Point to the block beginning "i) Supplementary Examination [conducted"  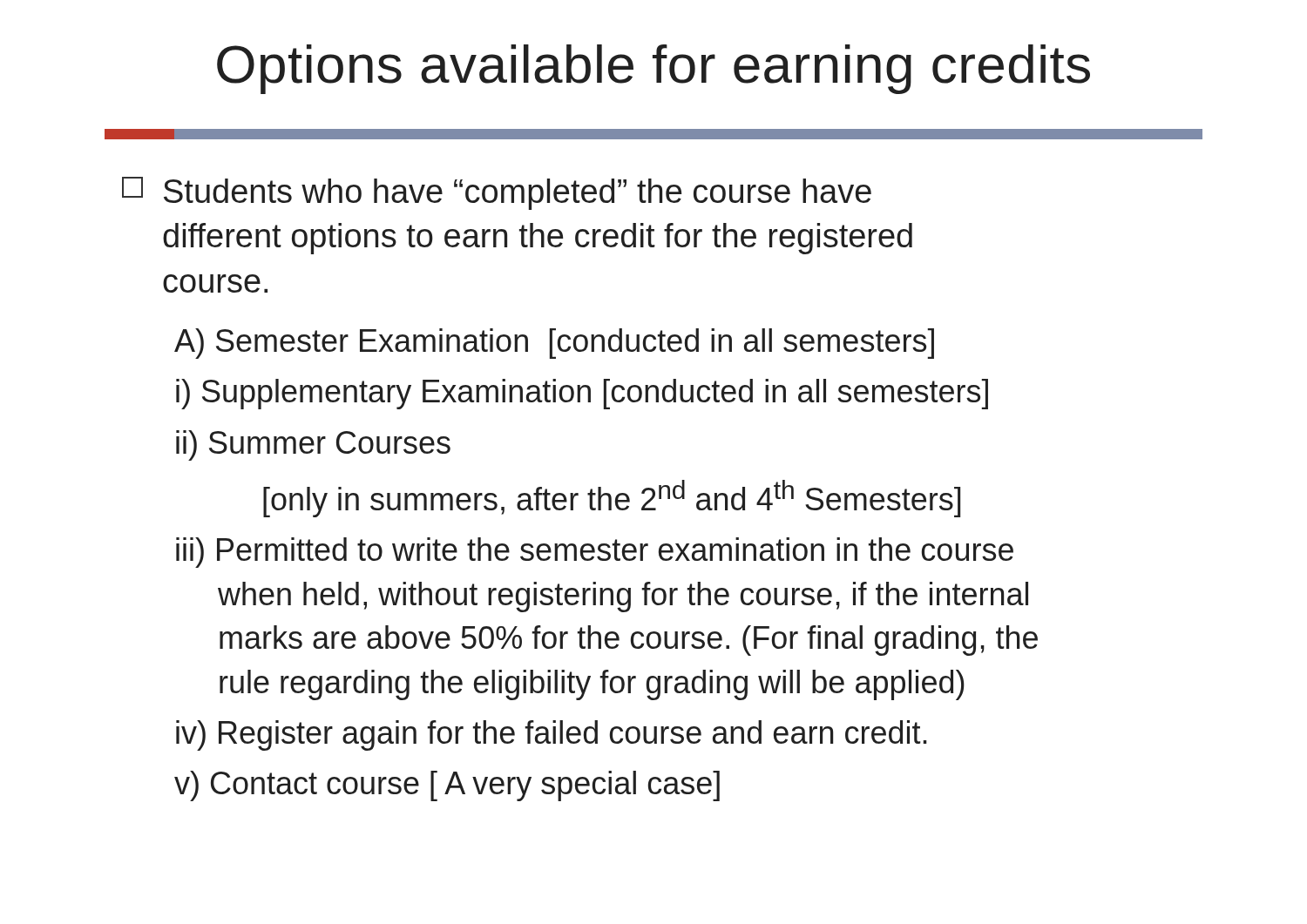[x=582, y=392]
